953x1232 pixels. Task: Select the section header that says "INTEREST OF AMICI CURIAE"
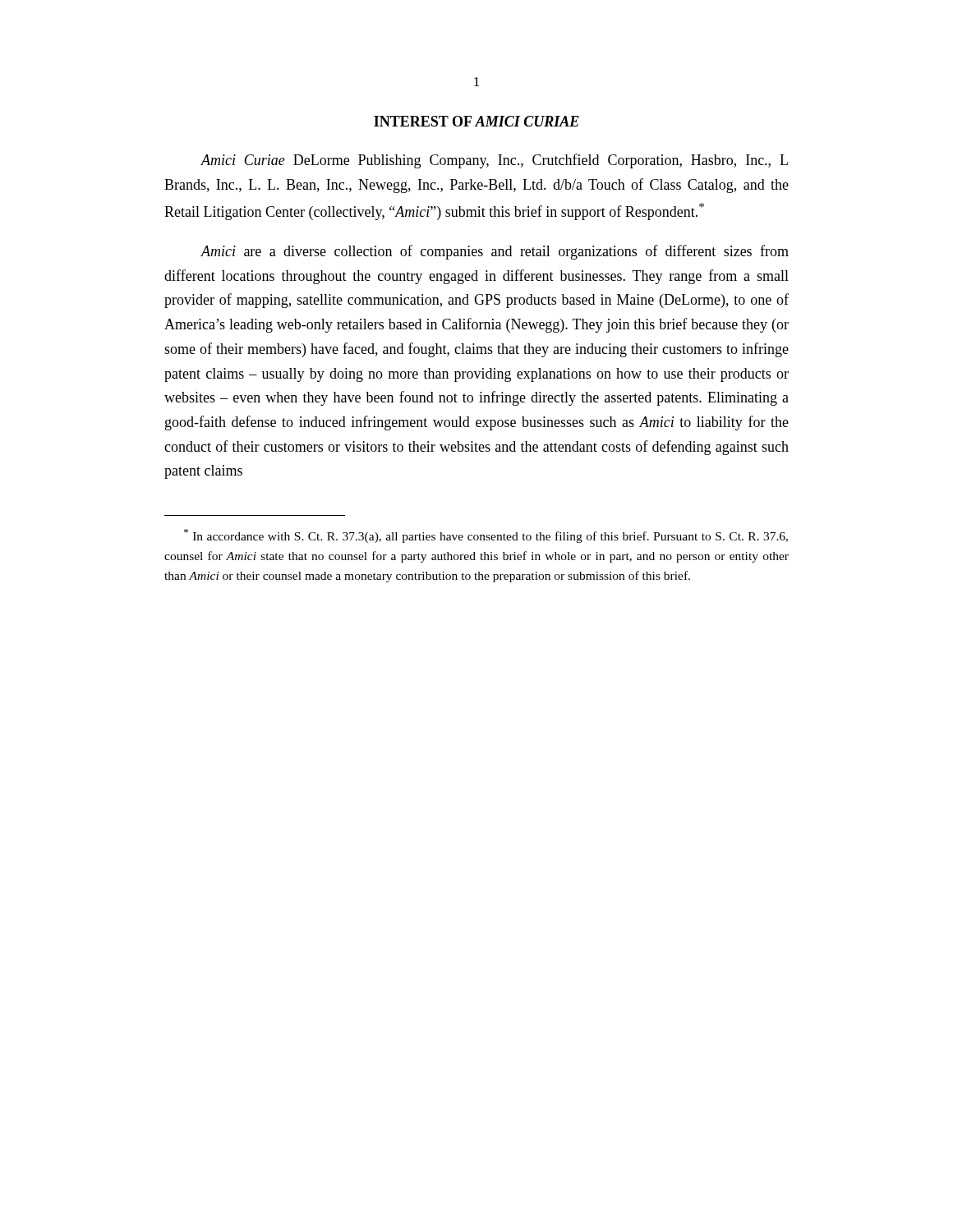476,122
